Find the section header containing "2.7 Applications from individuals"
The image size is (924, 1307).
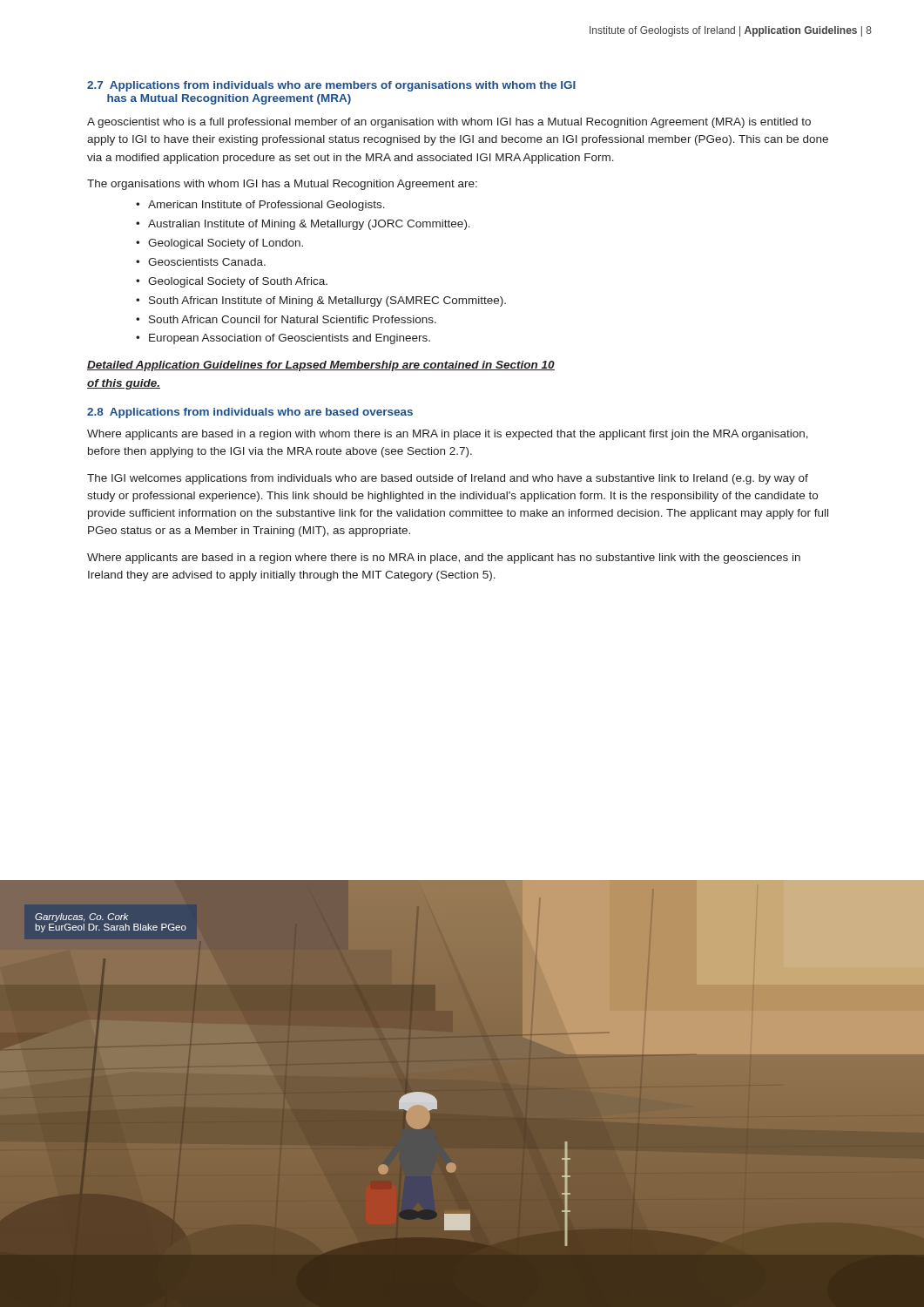click(332, 91)
